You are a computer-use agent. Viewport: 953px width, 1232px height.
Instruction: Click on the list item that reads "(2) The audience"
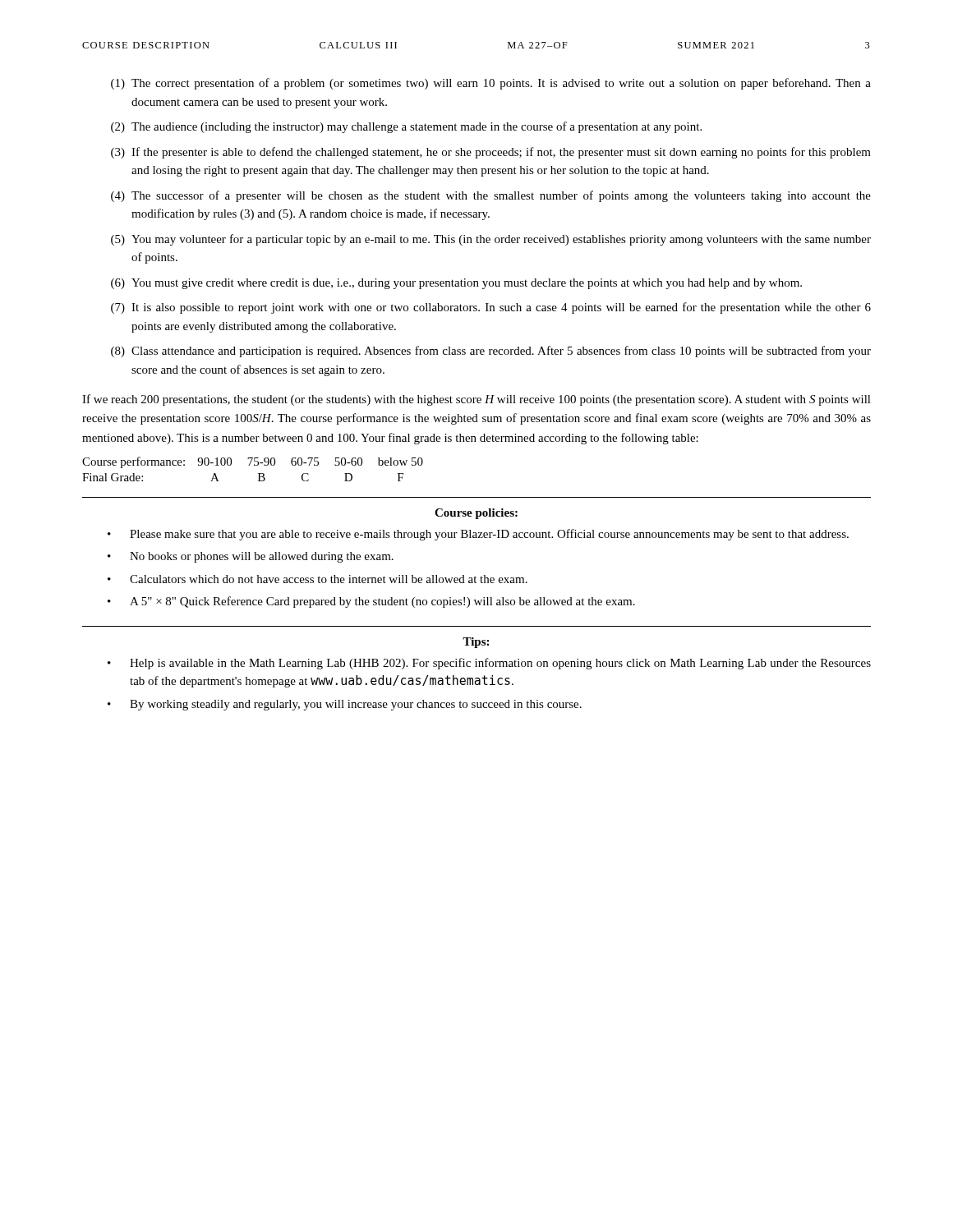476,127
